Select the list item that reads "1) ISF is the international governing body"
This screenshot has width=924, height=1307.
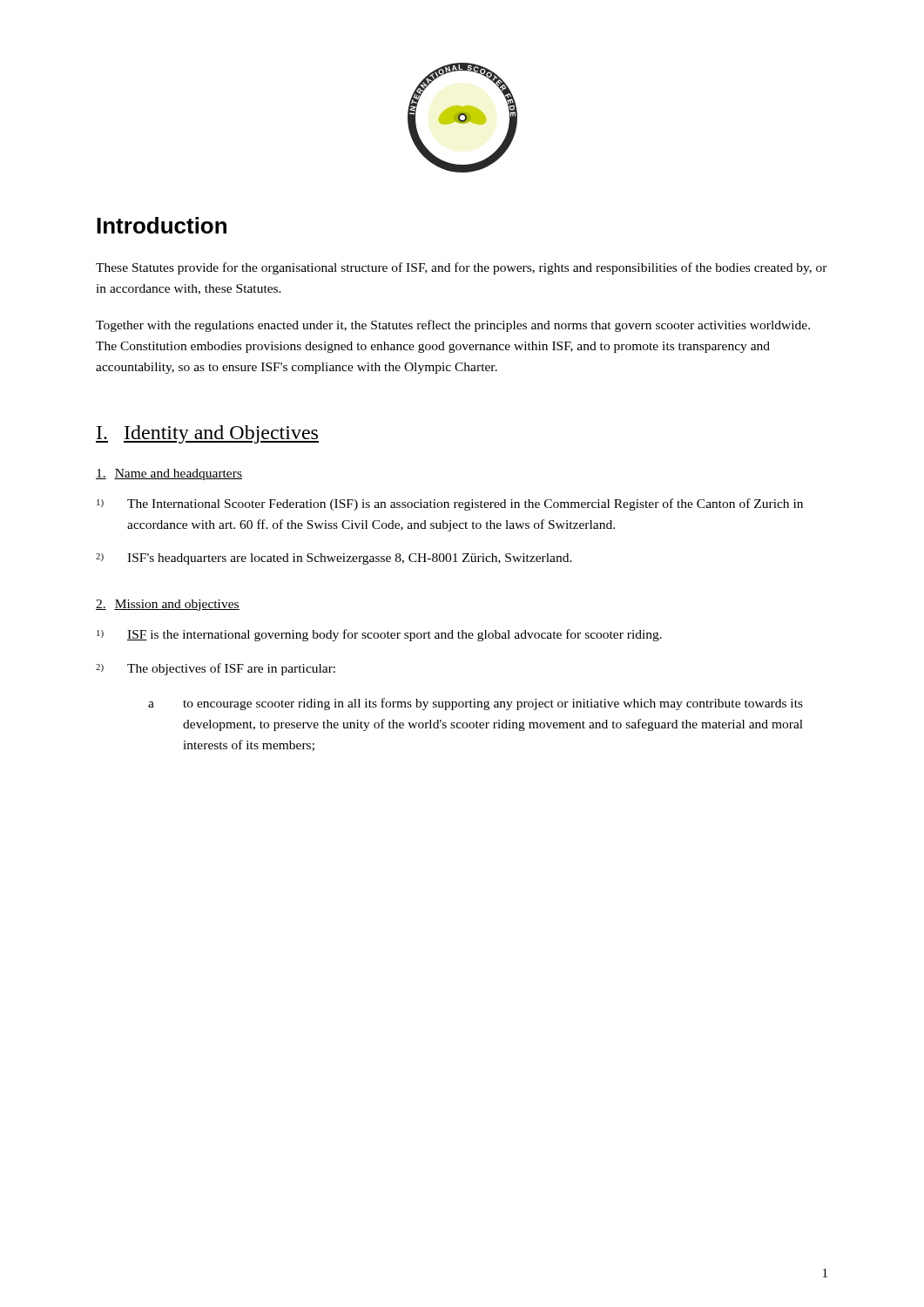pyautogui.click(x=462, y=635)
